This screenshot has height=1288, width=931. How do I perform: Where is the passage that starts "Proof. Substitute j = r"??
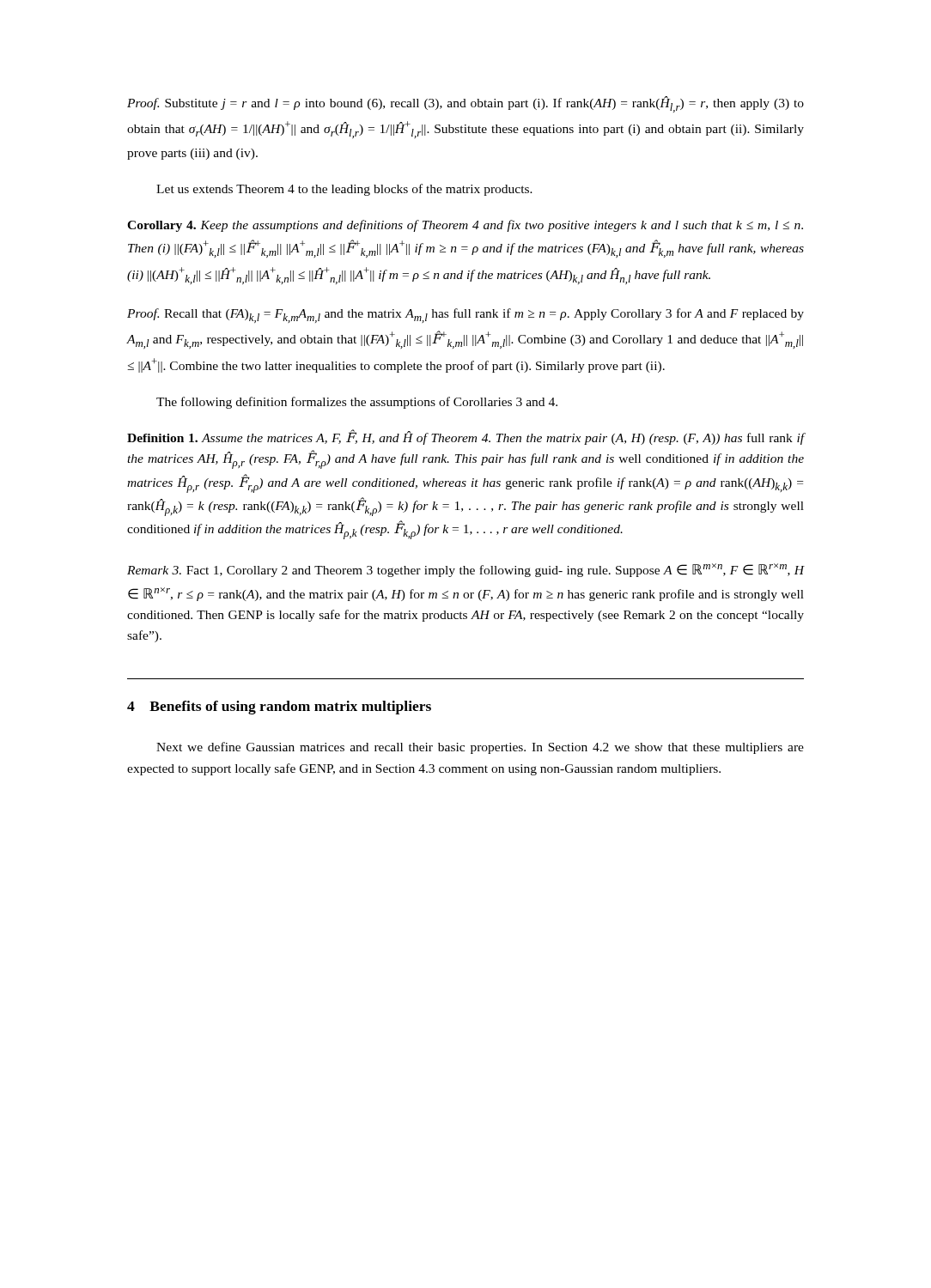pos(466,128)
